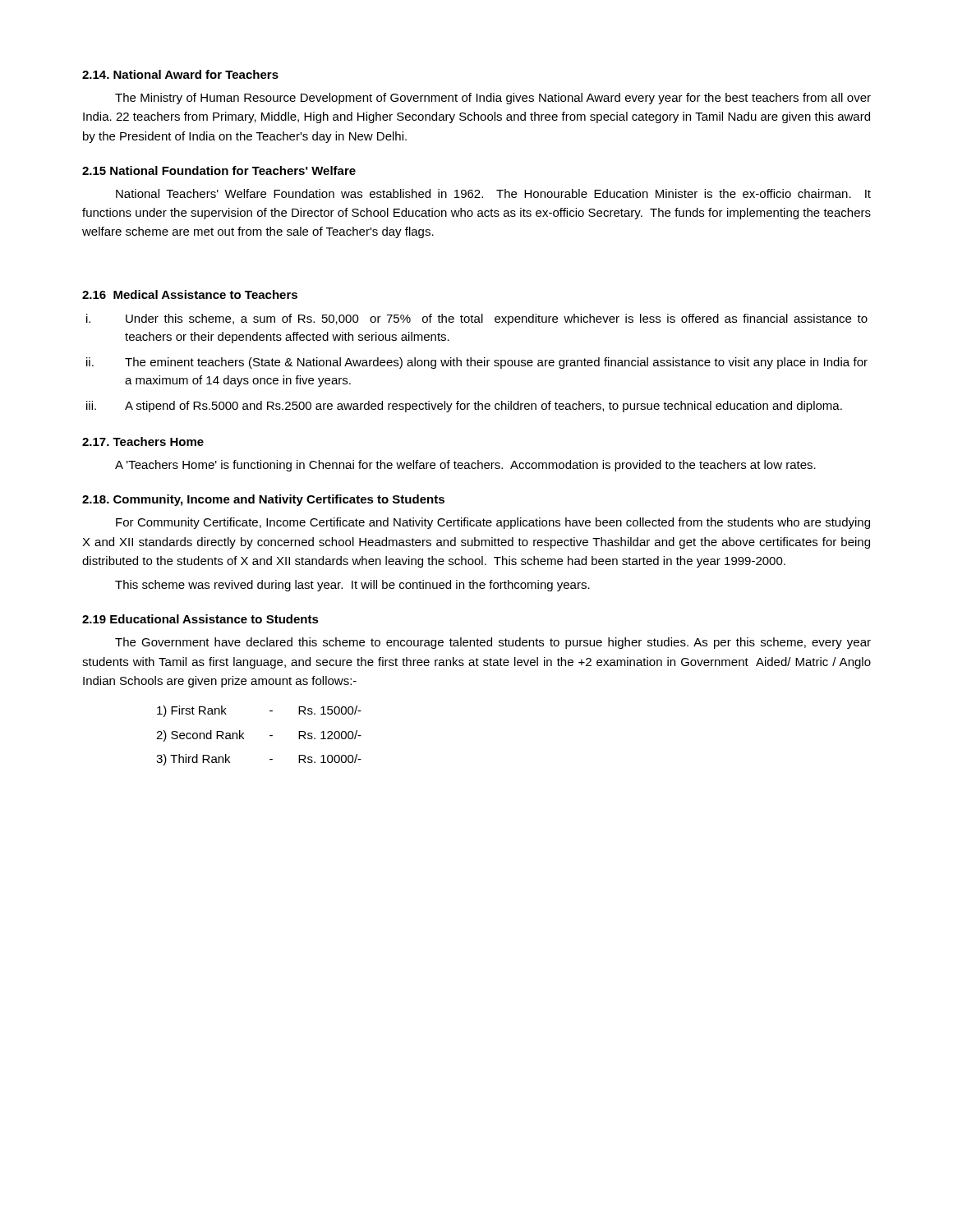Locate the text starting "iii. A stipend of Rs.5000 and"

pyautogui.click(x=476, y=406)
